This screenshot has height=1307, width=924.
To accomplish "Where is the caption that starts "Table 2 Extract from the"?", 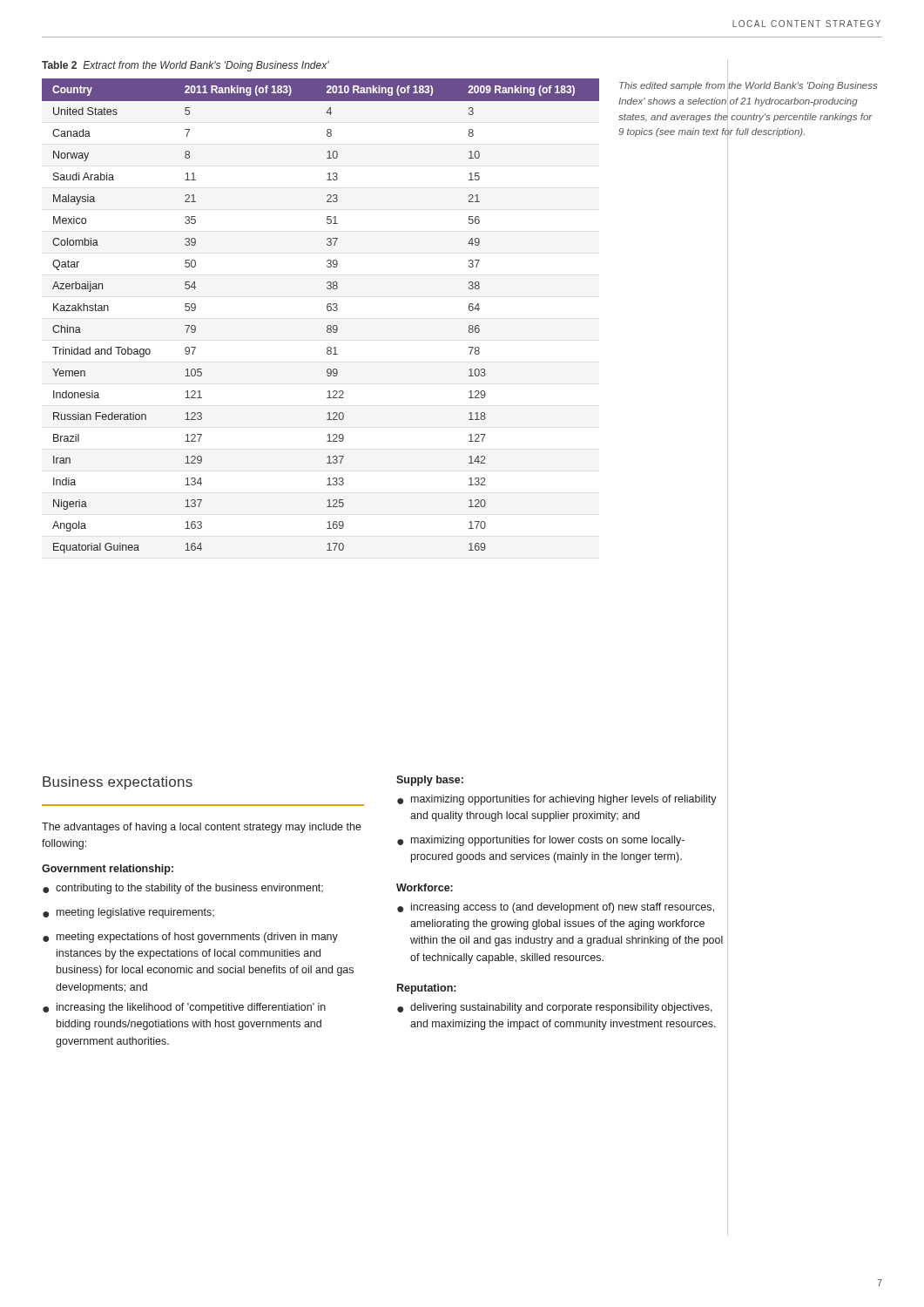I will pos(185,65).
